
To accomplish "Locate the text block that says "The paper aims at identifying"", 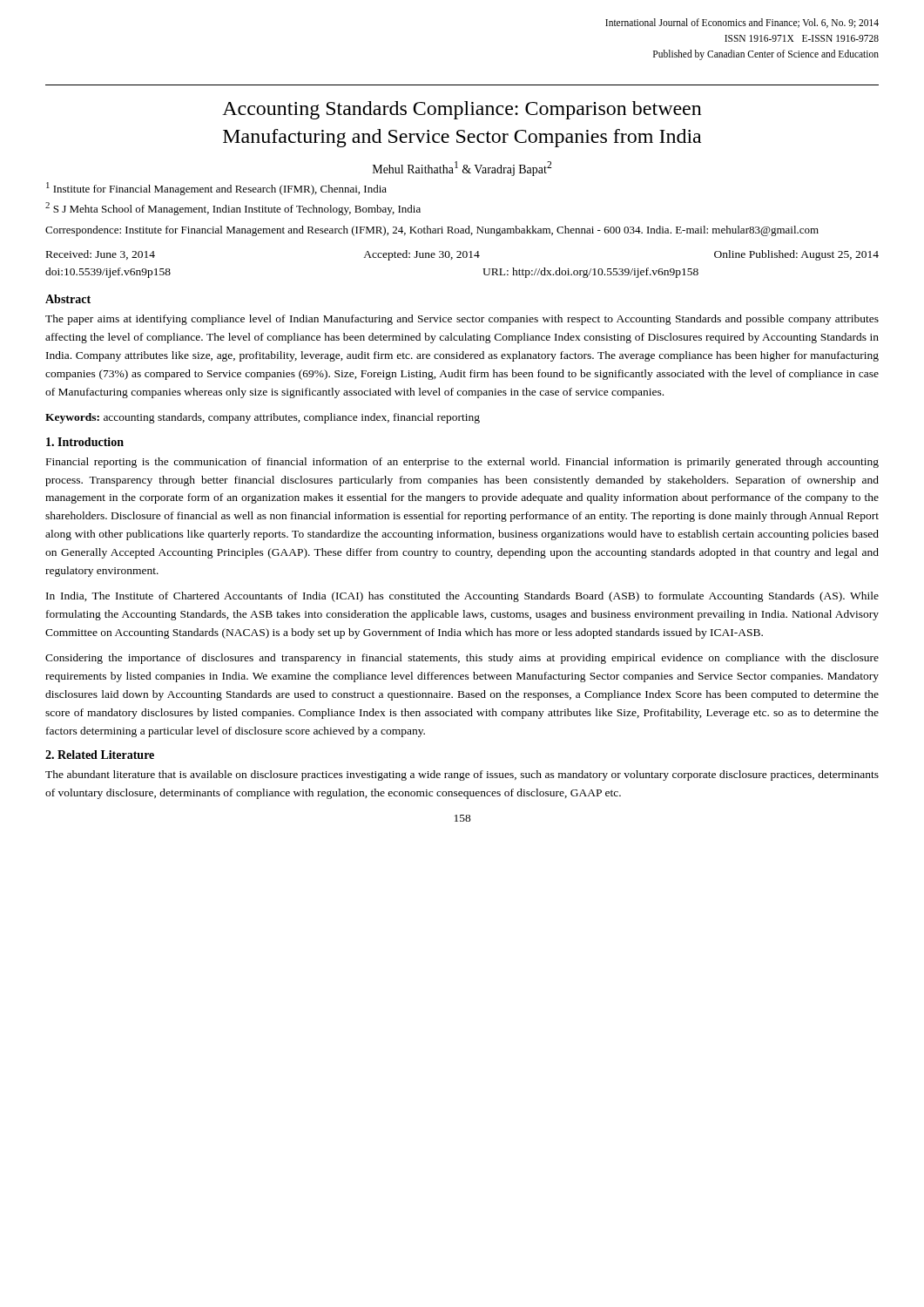I will pyautogui.click(x=462, y=355).
